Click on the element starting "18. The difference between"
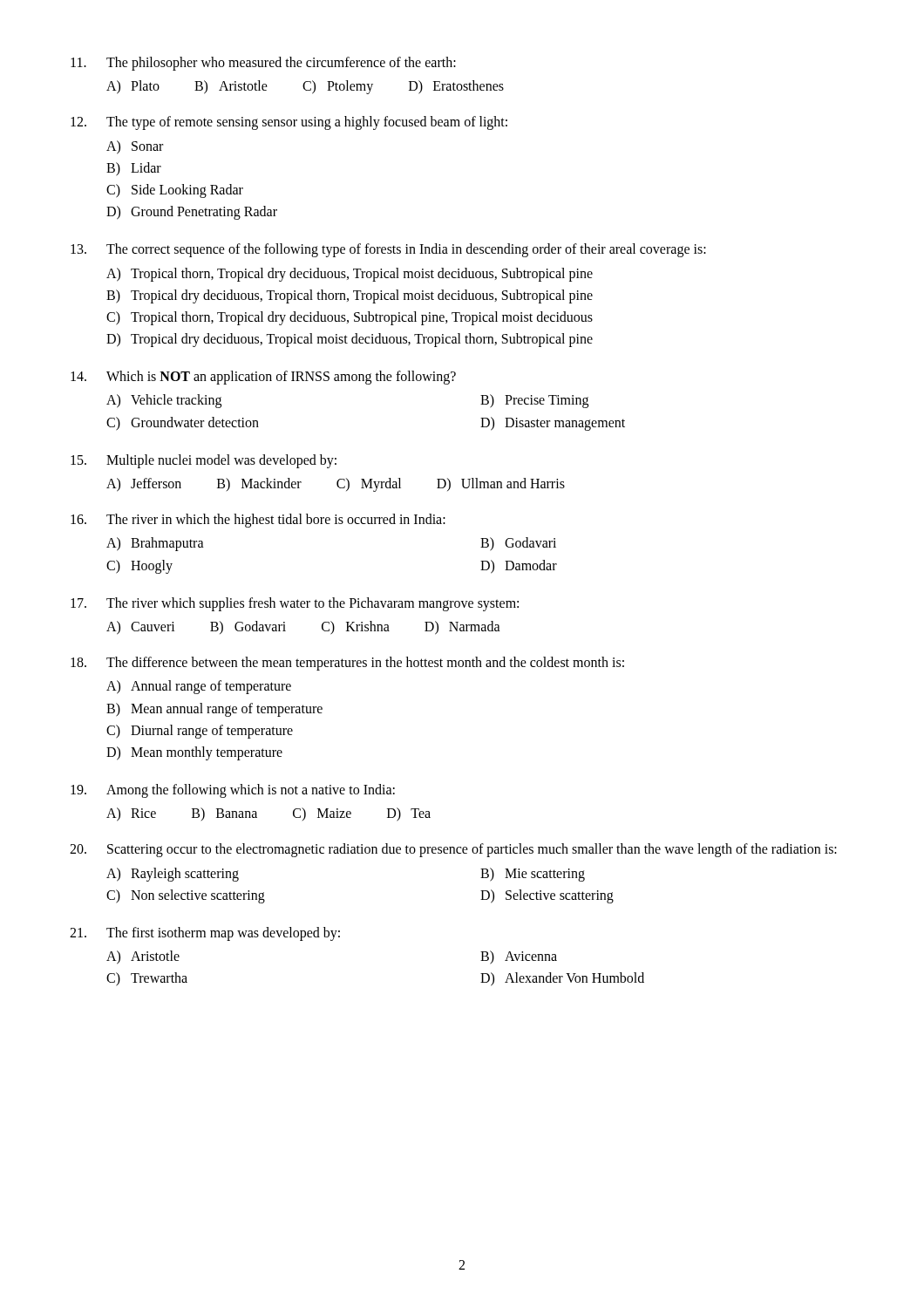This screenshot has width=924, height=1308. (x=347, y=664)
